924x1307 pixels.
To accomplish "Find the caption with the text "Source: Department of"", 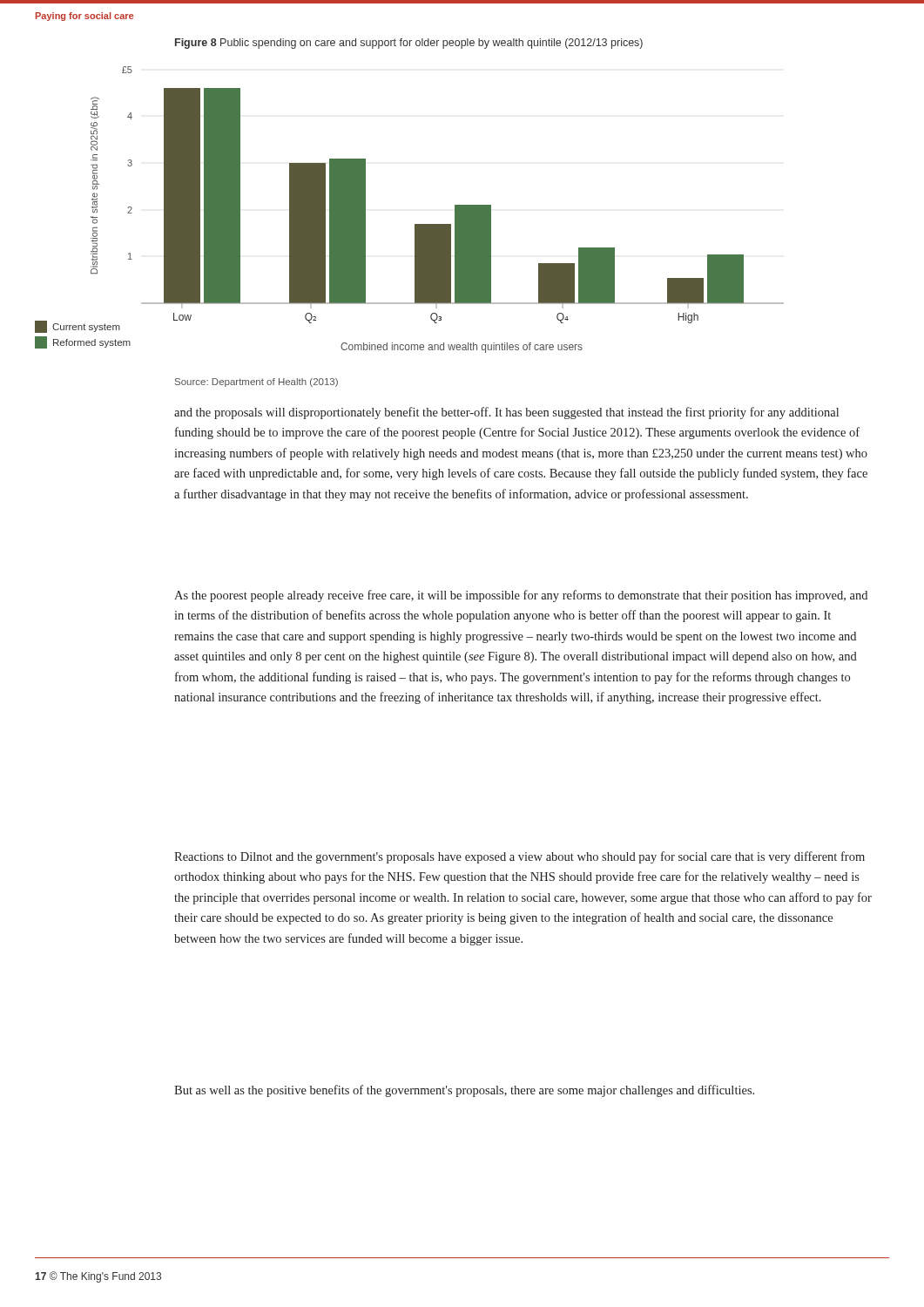I will point(256,382).
